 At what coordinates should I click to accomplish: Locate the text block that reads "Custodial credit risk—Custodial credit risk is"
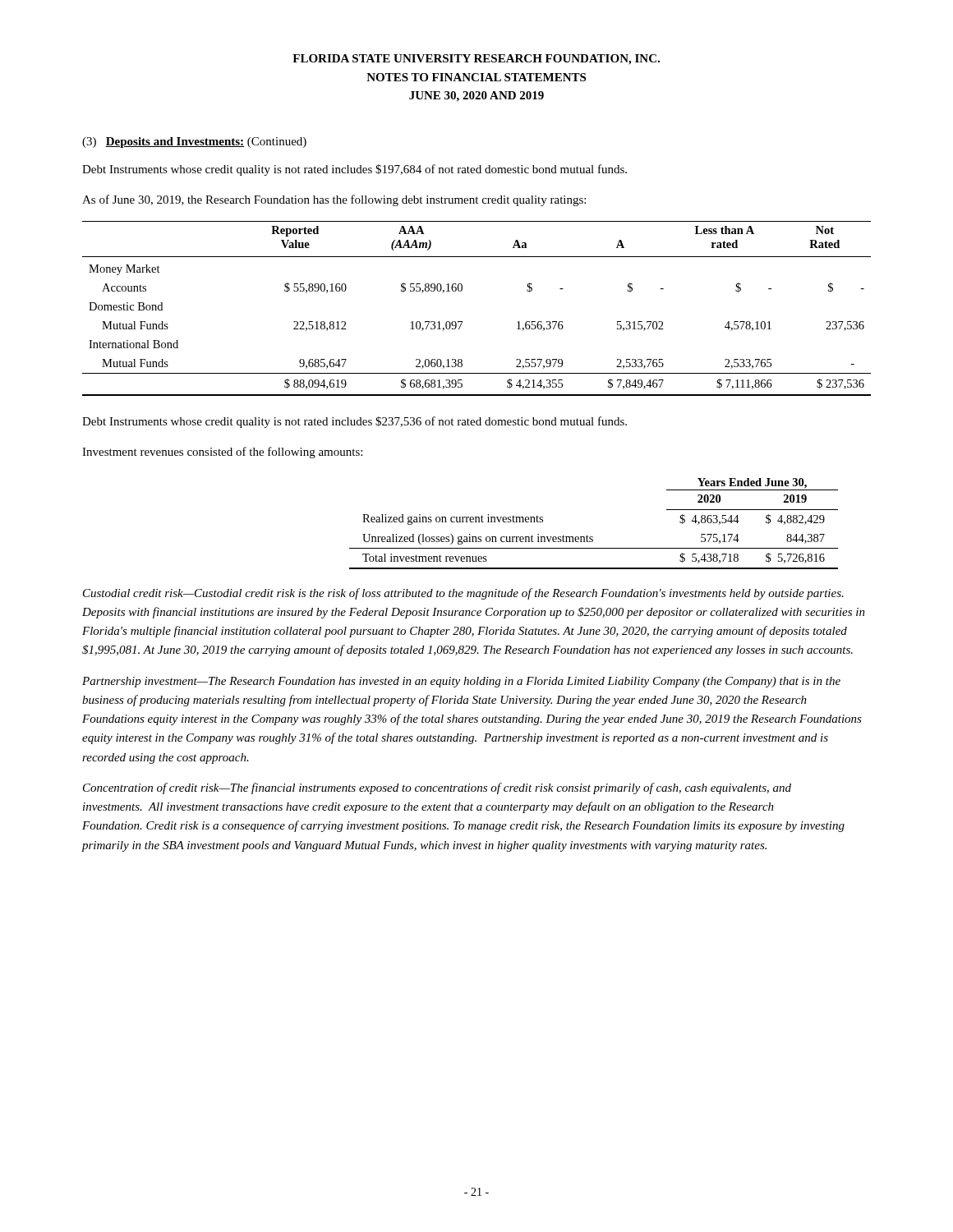474,621
